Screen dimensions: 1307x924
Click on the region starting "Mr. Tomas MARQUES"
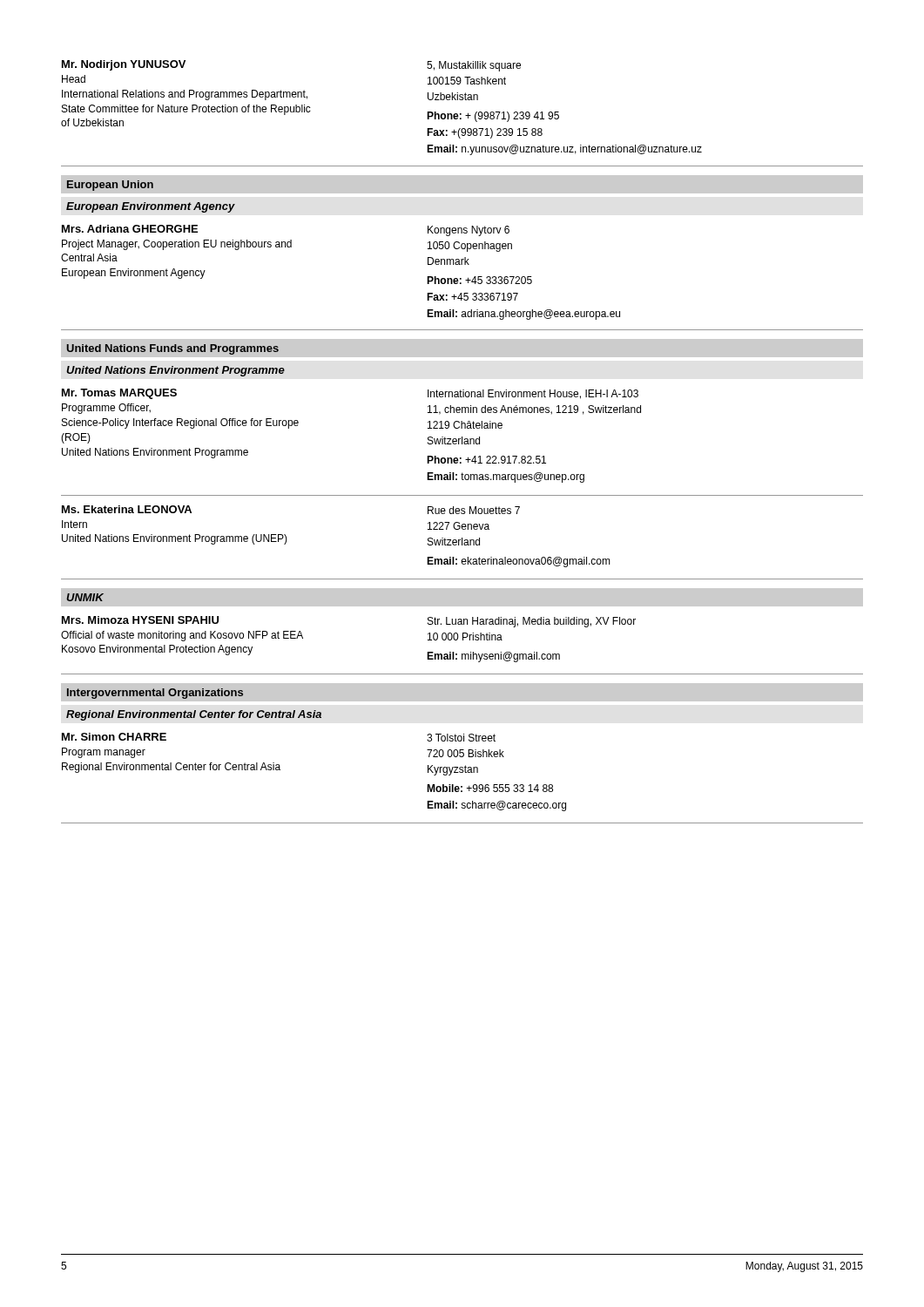[x=462, y=436]
